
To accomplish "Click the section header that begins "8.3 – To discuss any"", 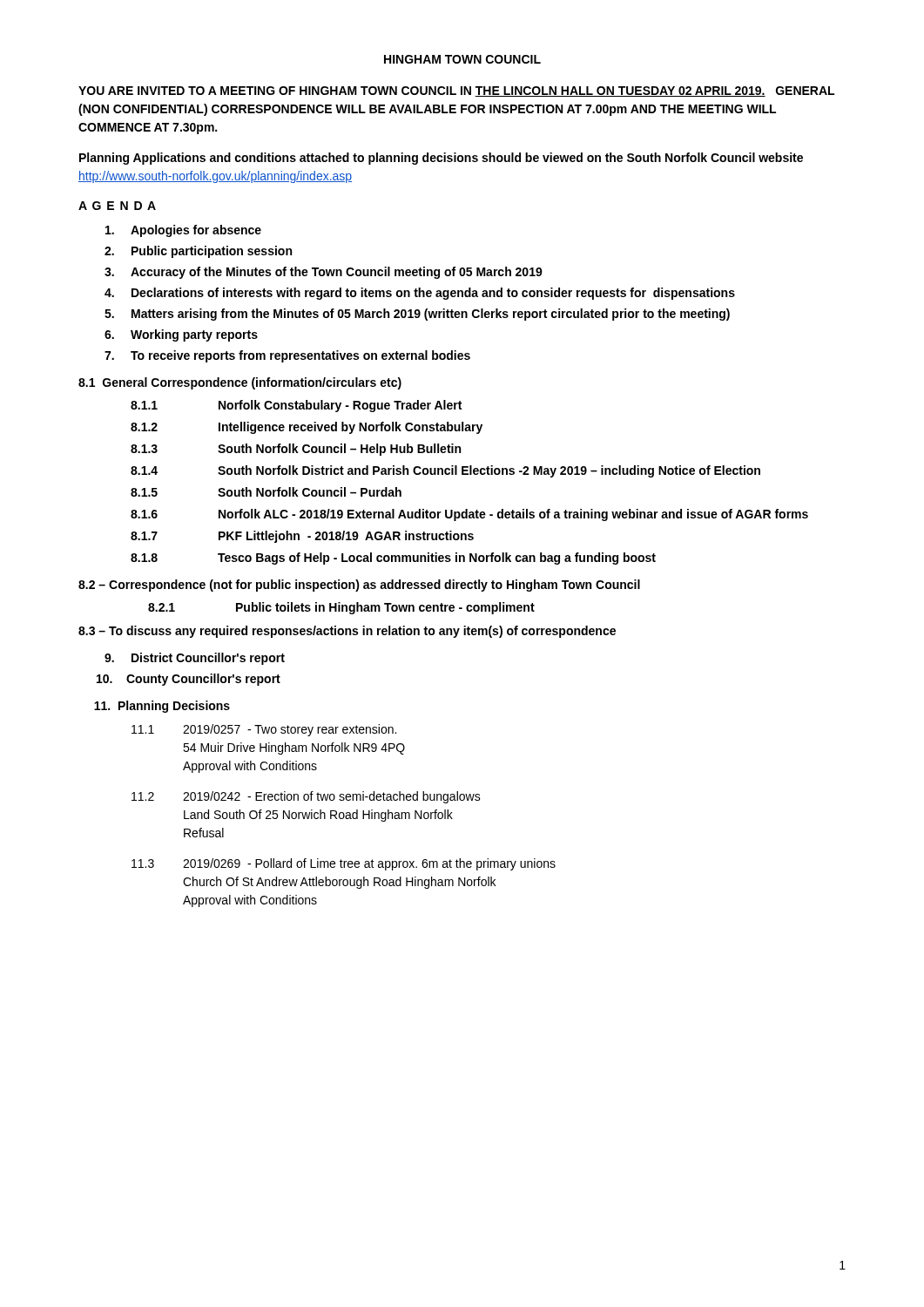I will (x=347, y=631).
